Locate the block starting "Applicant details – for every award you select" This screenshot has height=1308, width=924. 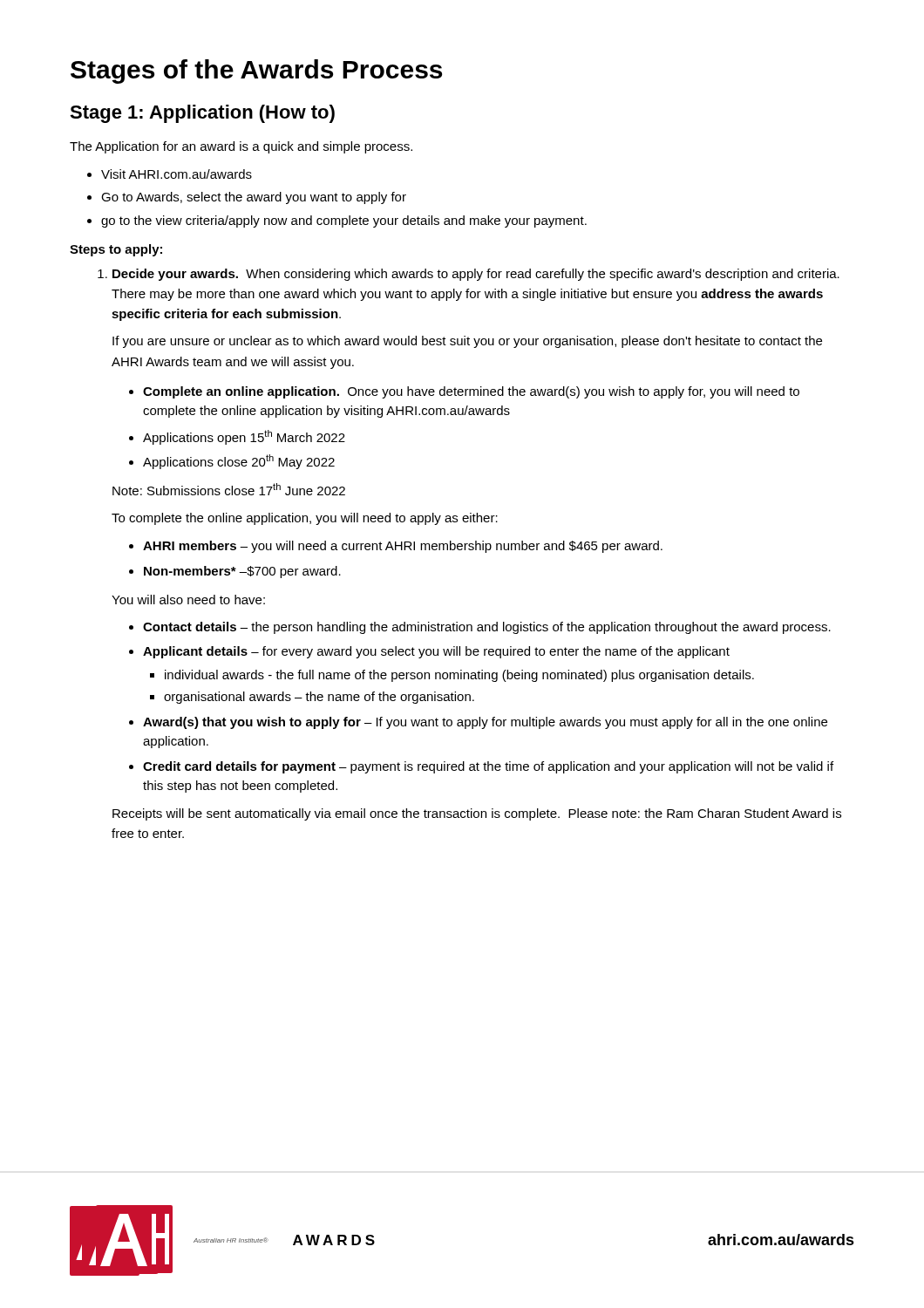click(499, 675)
